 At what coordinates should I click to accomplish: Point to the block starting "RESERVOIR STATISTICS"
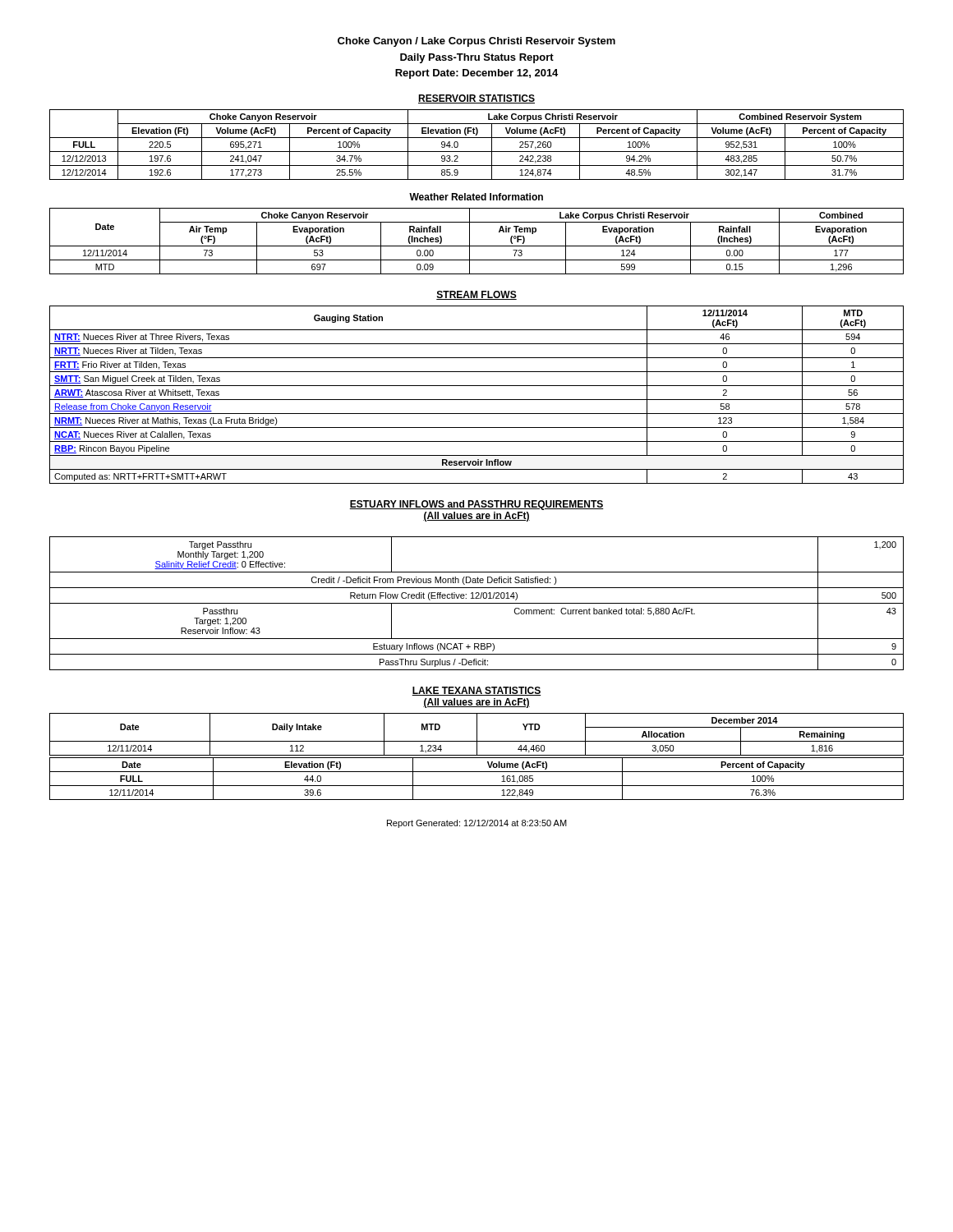pyautogui.click(x=476, y=98)
